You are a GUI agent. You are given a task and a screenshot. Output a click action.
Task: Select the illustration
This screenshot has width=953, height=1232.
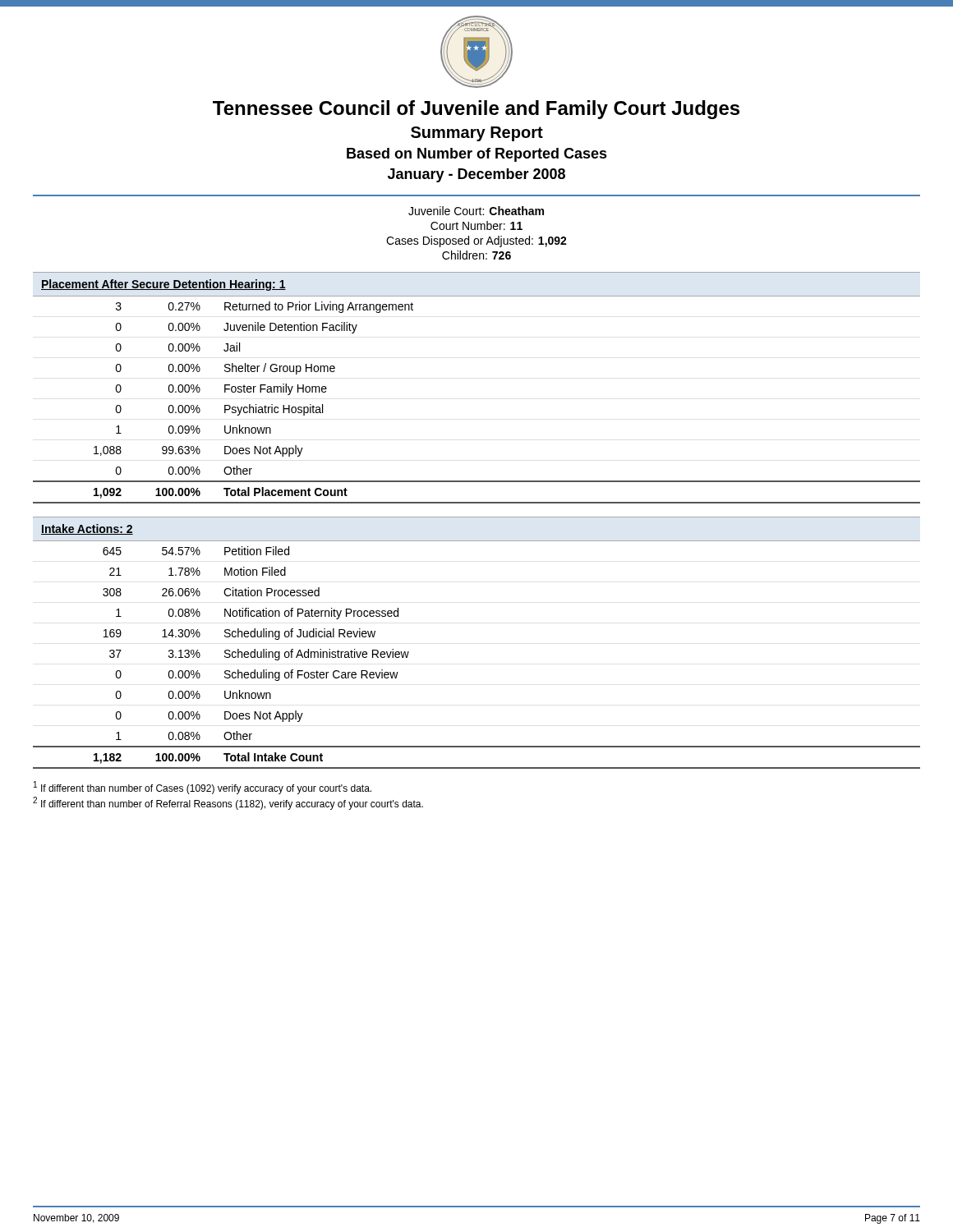point(476,44)
